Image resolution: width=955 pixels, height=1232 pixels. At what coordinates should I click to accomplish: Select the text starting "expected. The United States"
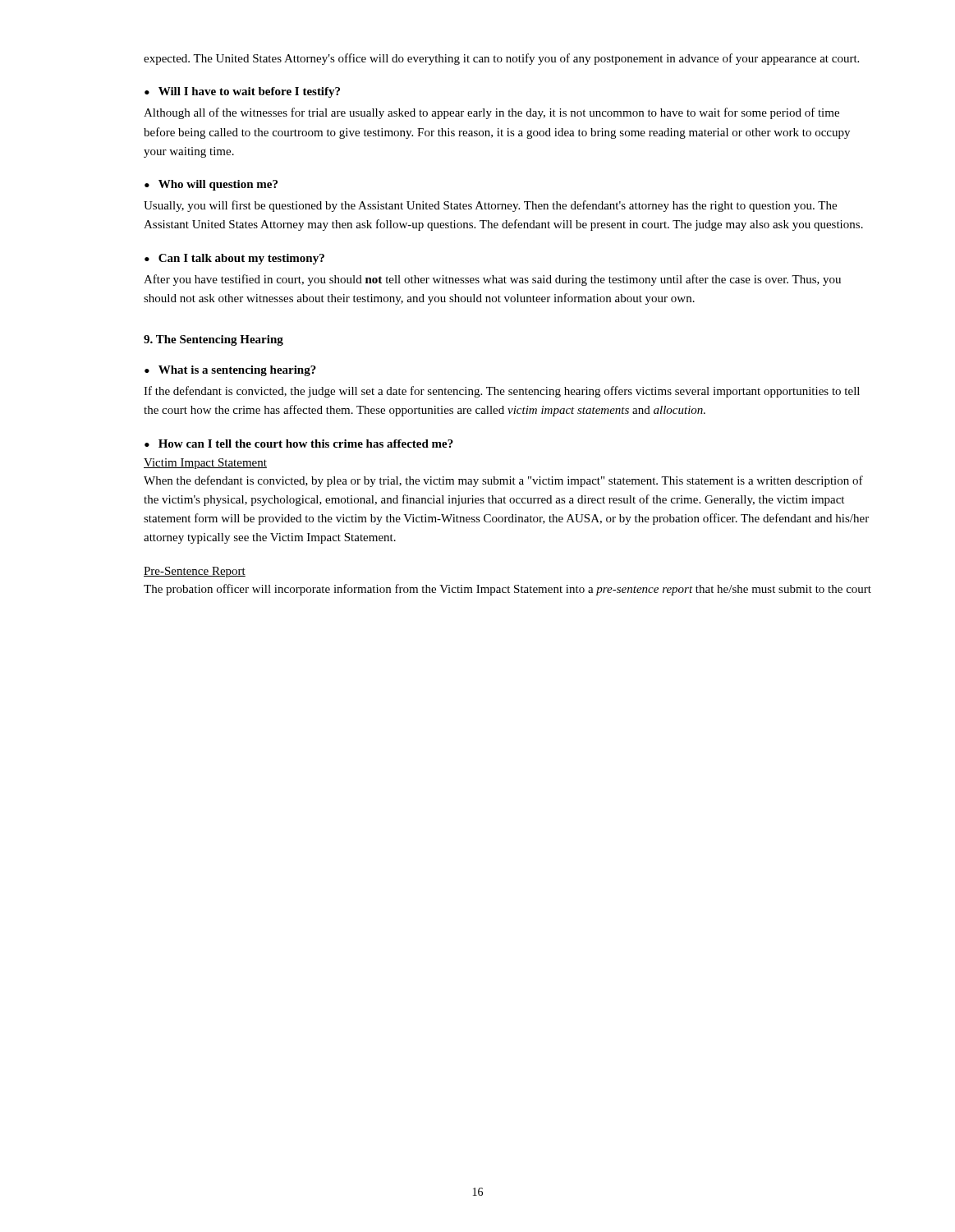click(508, 59)
